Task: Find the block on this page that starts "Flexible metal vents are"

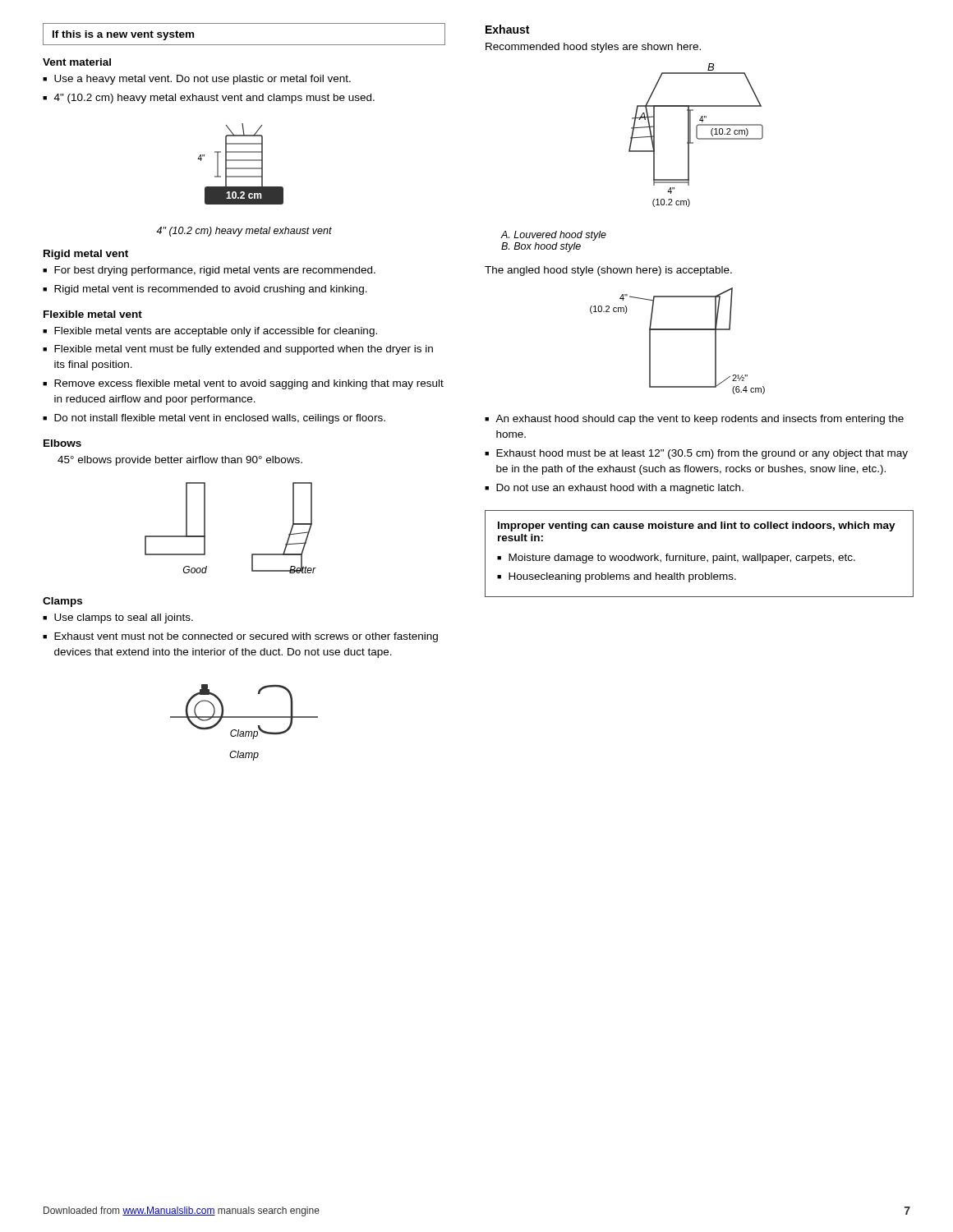Action: tap(216, 330)
